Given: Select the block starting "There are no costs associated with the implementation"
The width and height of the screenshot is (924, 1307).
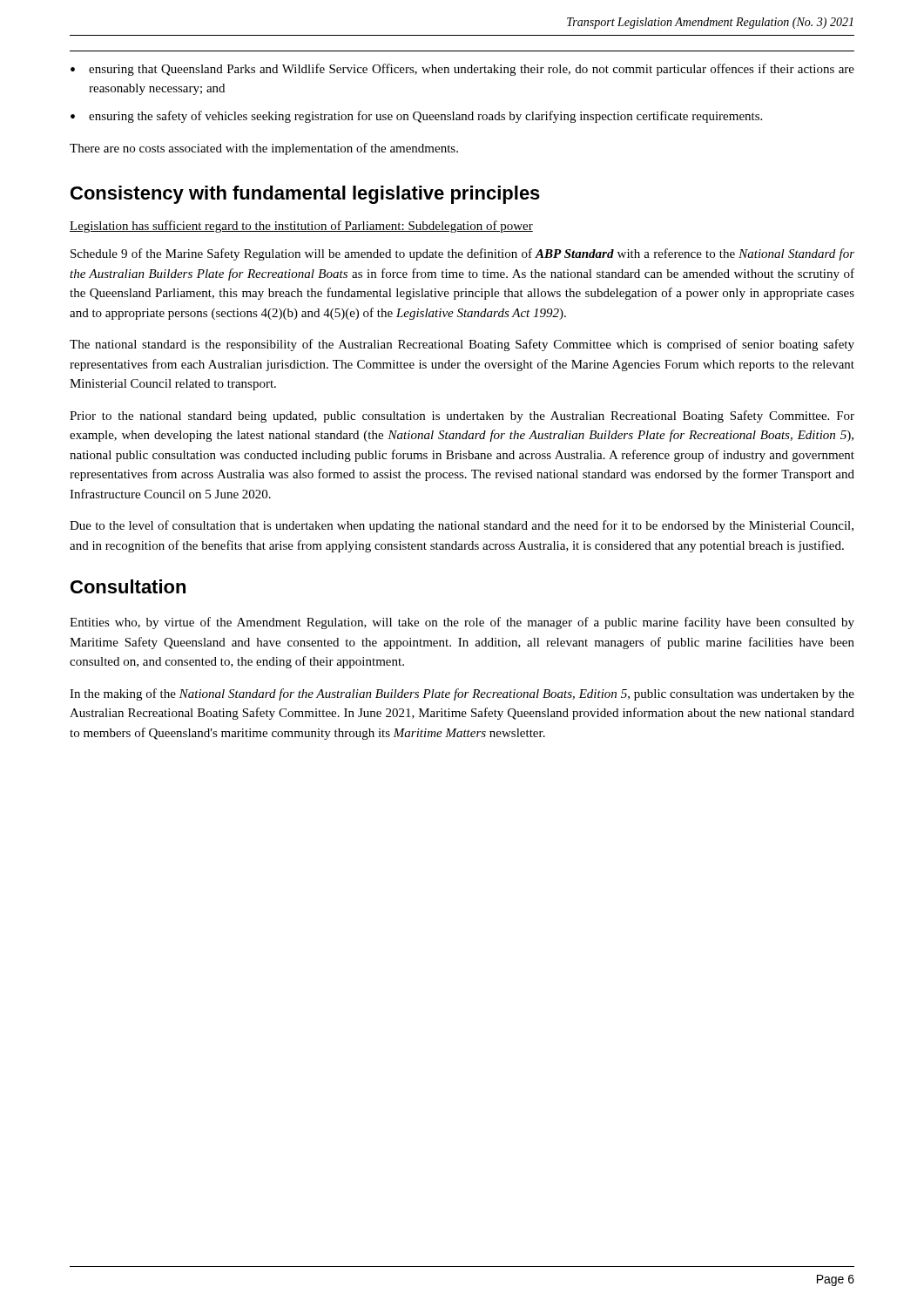Looking at the screenshot, I should tap(264, 148).
